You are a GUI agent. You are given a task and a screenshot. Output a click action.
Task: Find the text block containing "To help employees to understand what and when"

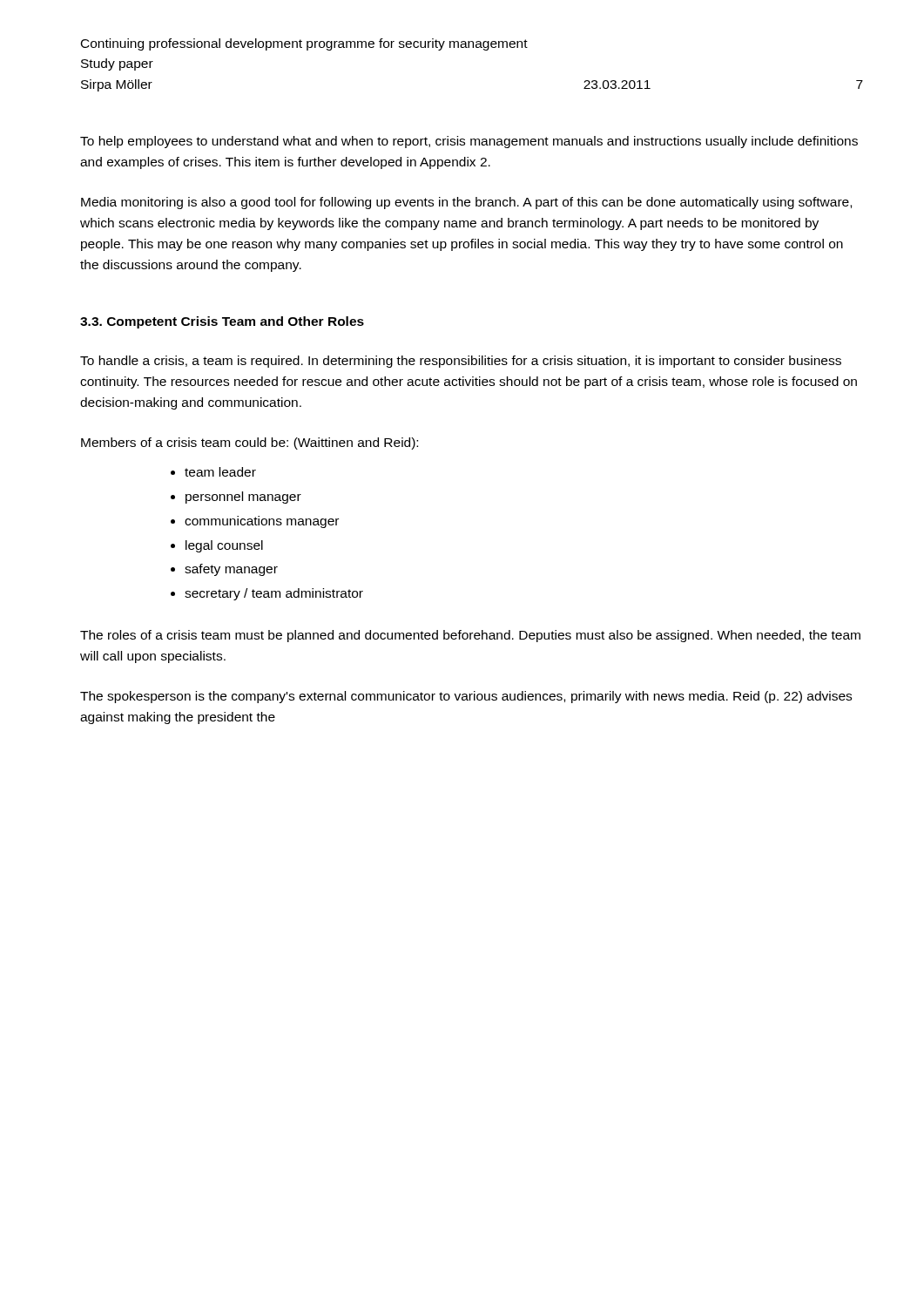pyautogui.click(x=469, y=151)
